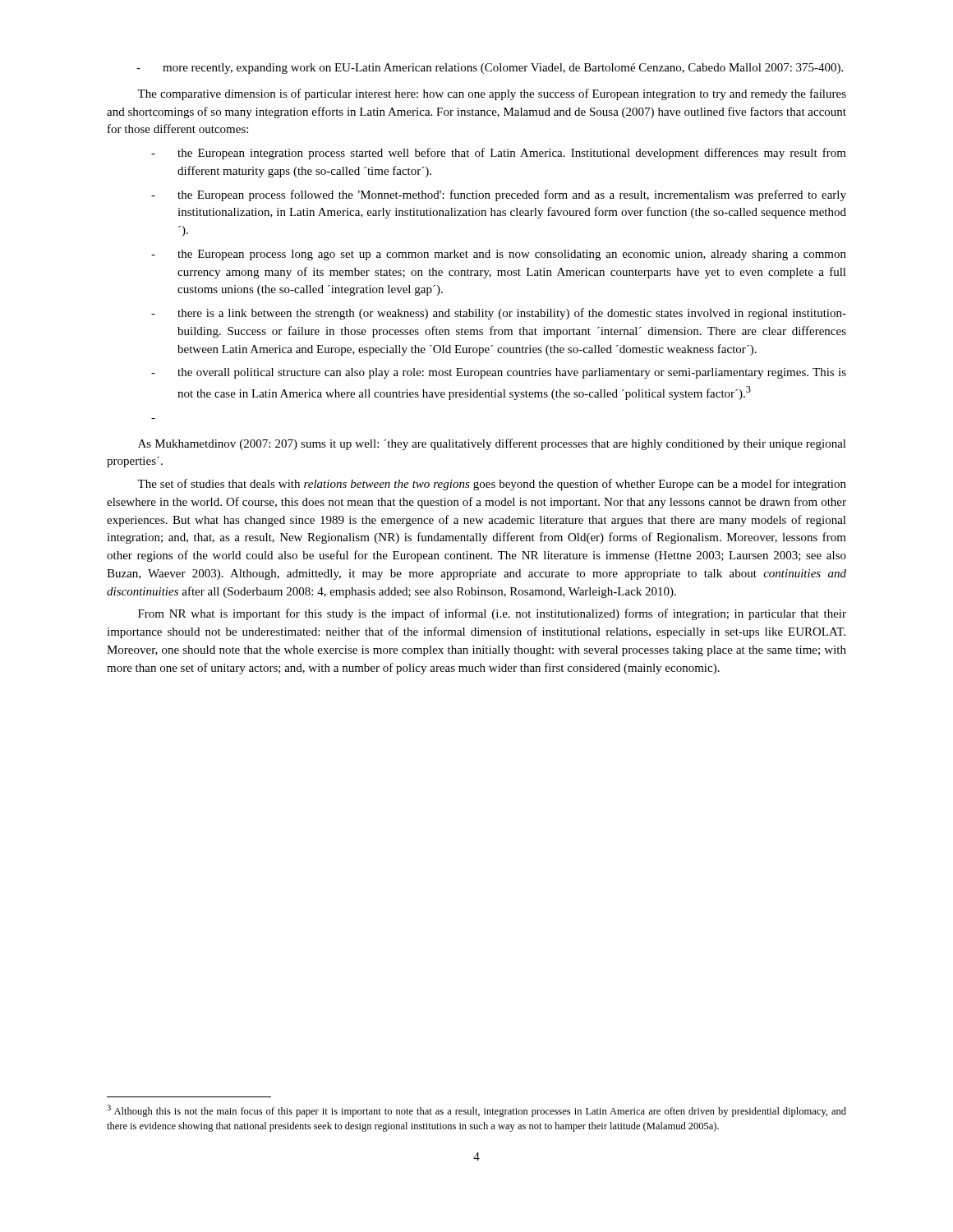Select the text block that reads "The set of studies that deals with"
The width and height of the screenshot is (953, 1232).
pos(476,538)
